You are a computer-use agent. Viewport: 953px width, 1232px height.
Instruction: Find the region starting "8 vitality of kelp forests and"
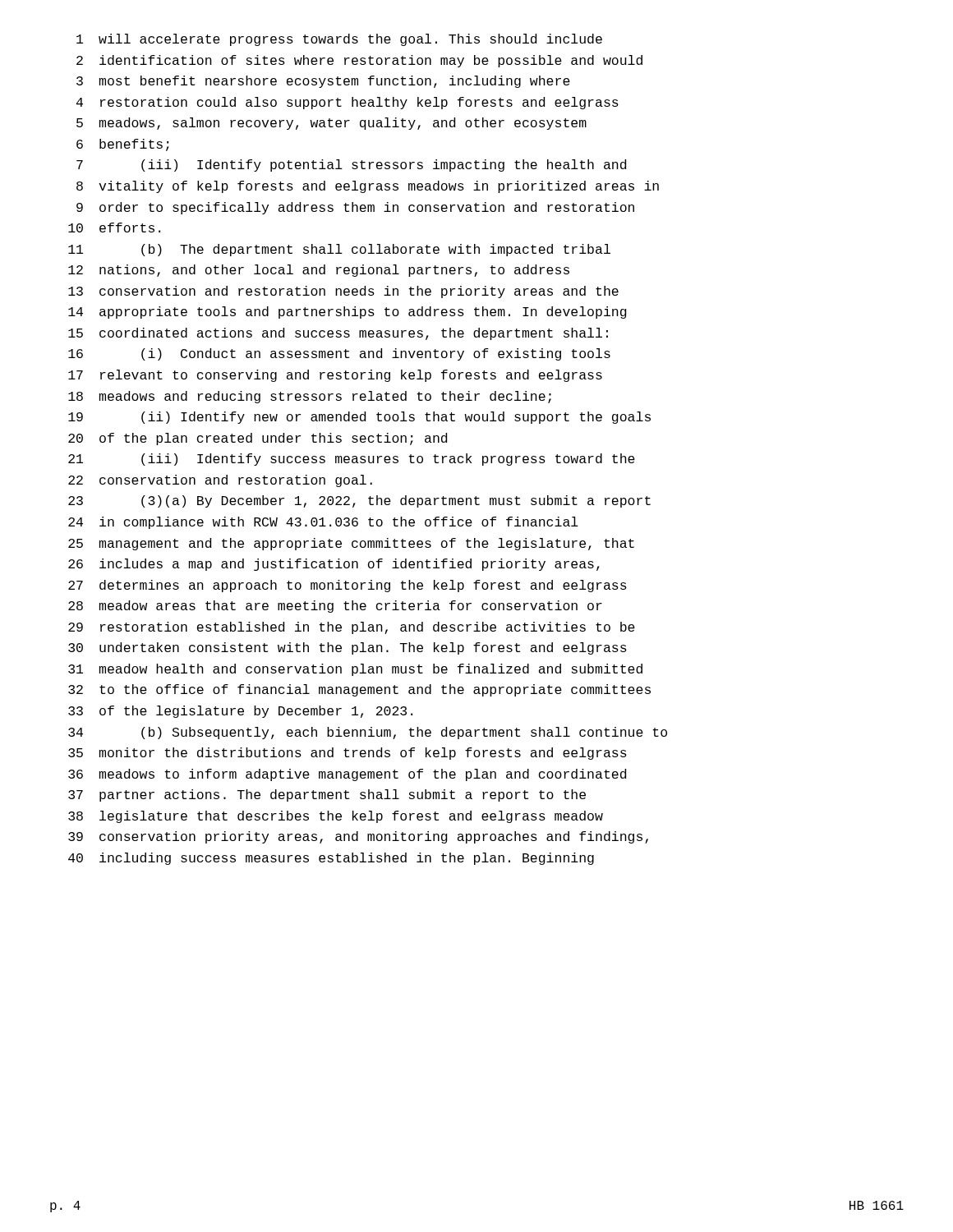point(476,187)
